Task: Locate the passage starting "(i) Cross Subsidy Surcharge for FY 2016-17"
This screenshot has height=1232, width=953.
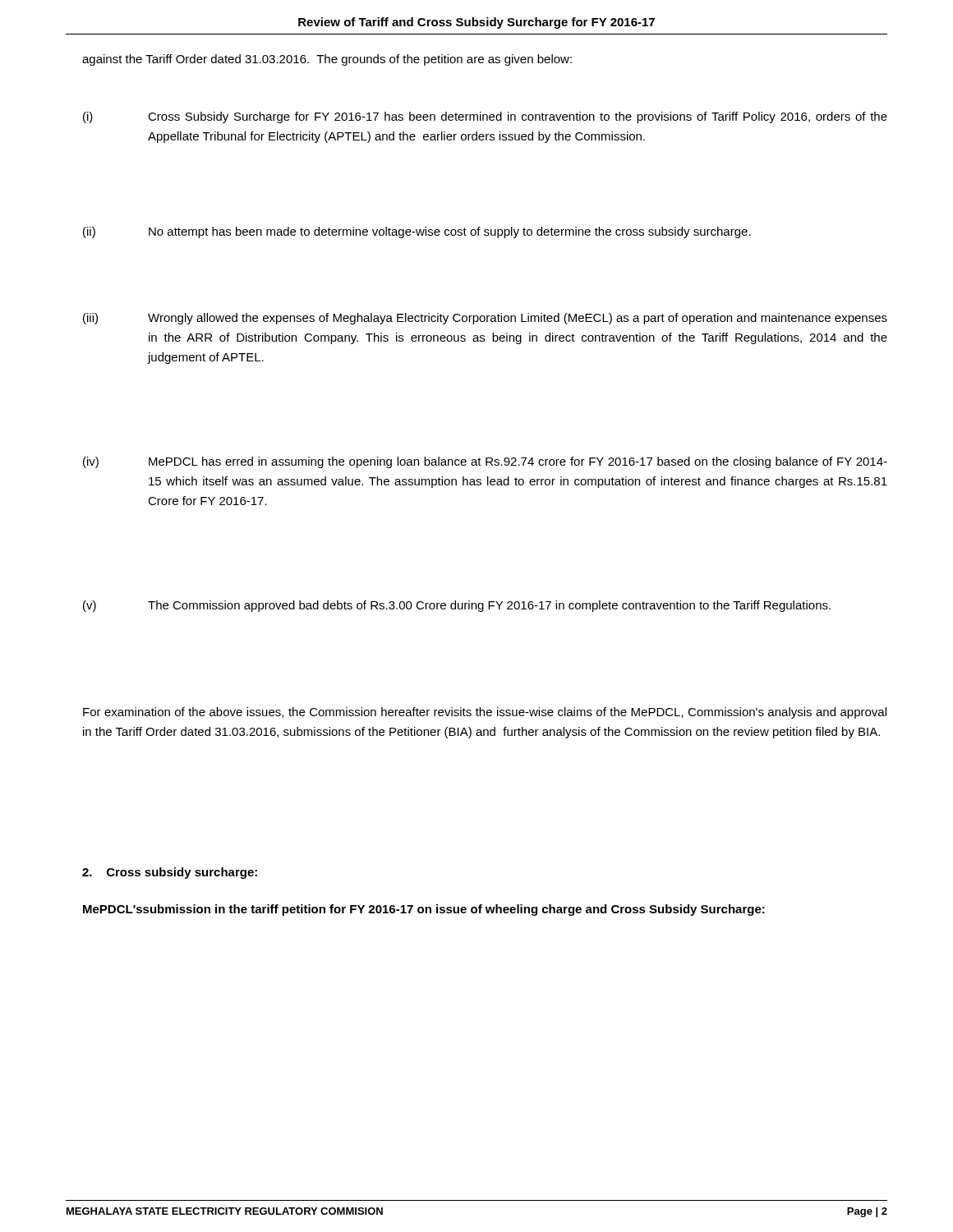Action: tap(485, 127)
